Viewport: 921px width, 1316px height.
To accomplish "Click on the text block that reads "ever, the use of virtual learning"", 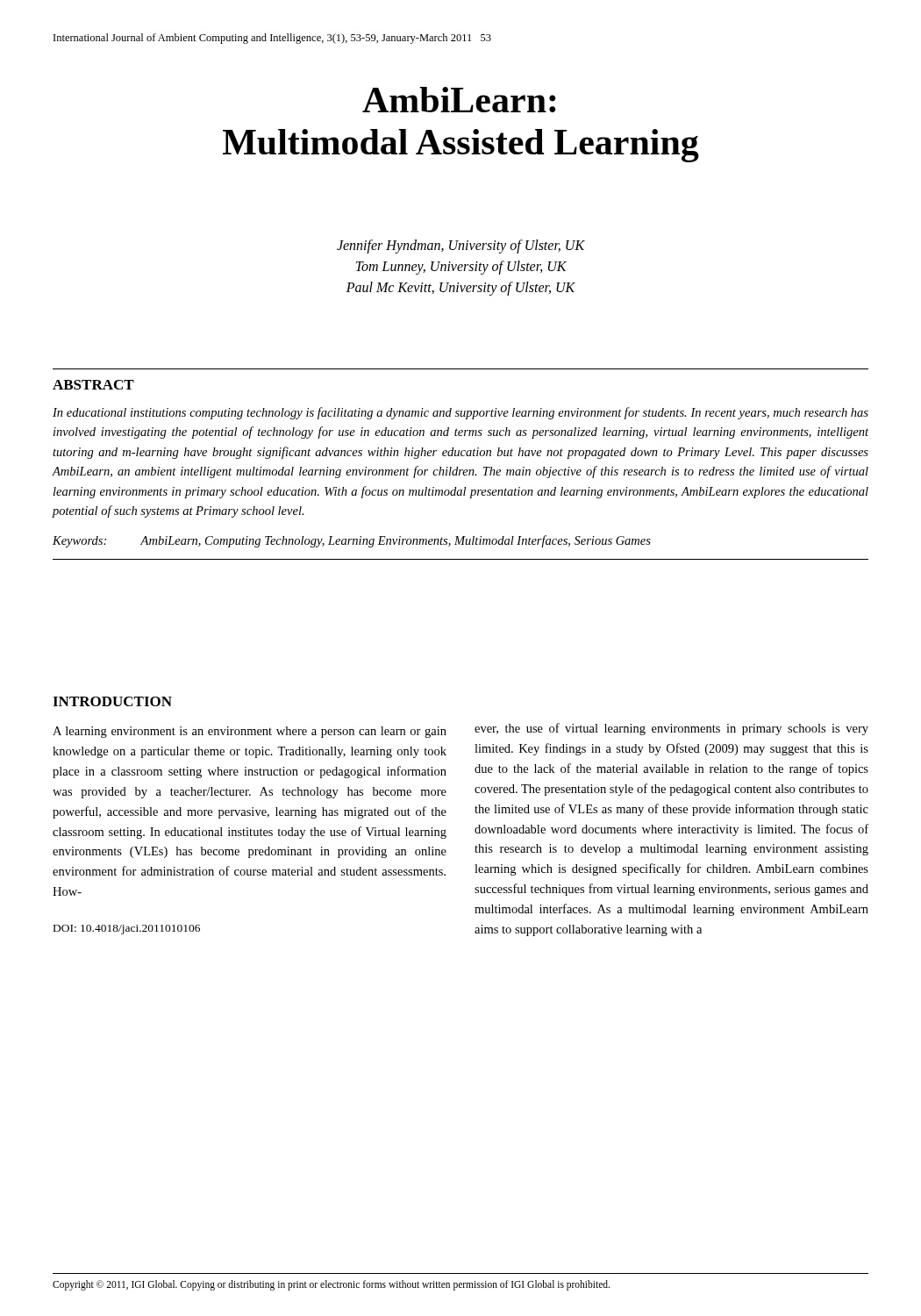I will click(671, 829).
